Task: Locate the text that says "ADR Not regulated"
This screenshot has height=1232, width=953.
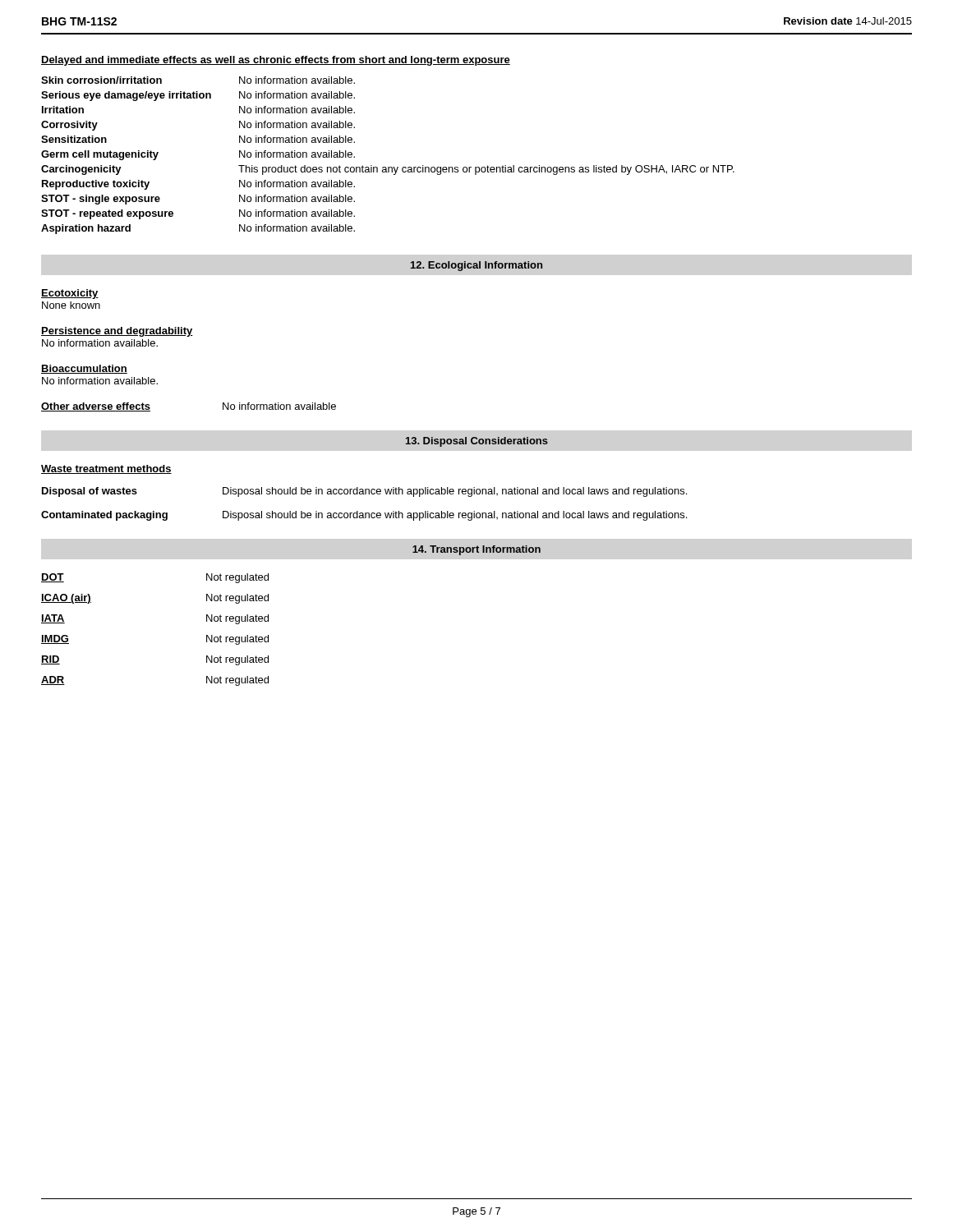Action: 53,682
